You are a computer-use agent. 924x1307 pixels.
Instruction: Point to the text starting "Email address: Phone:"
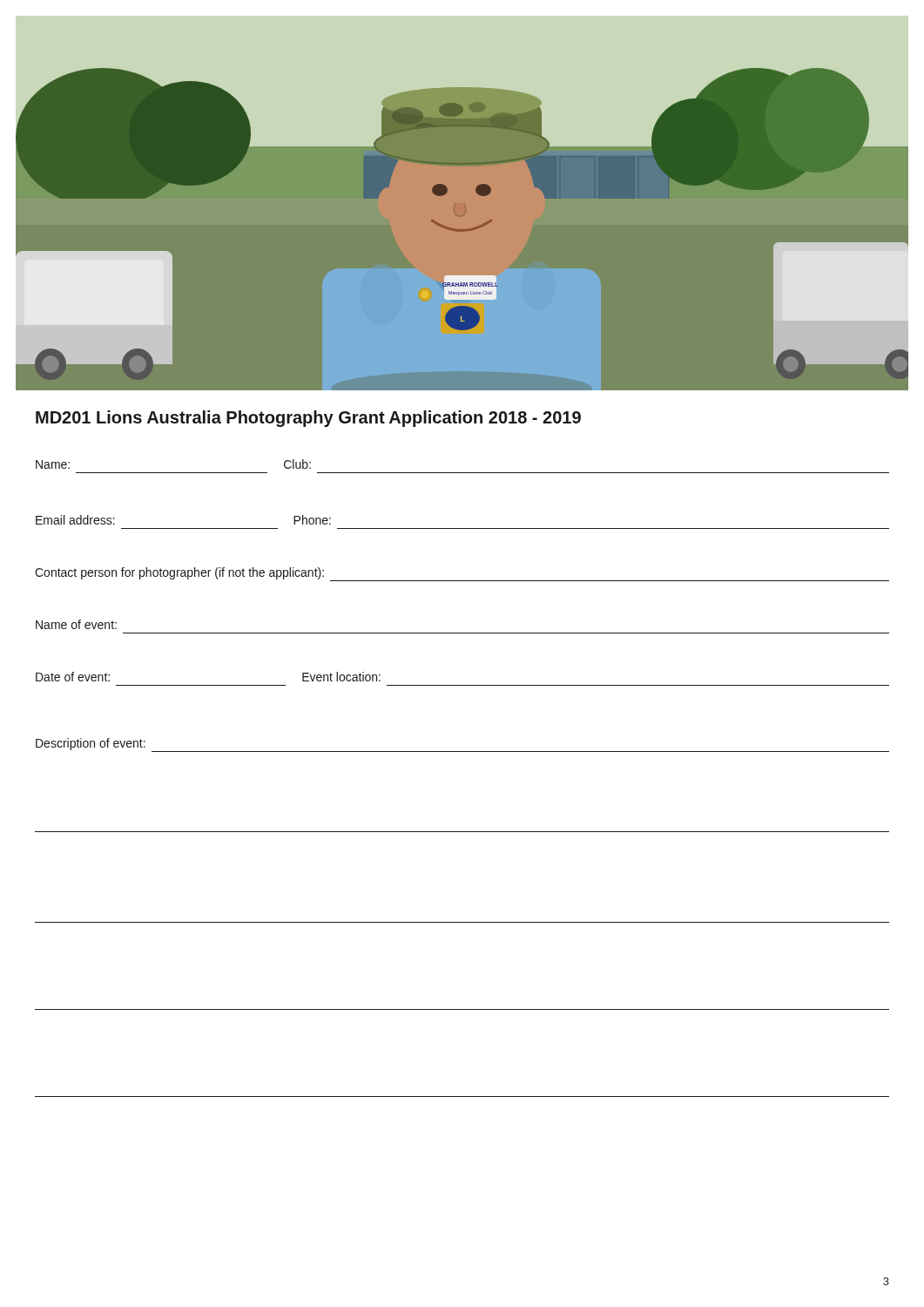click(x=462, y=521)
